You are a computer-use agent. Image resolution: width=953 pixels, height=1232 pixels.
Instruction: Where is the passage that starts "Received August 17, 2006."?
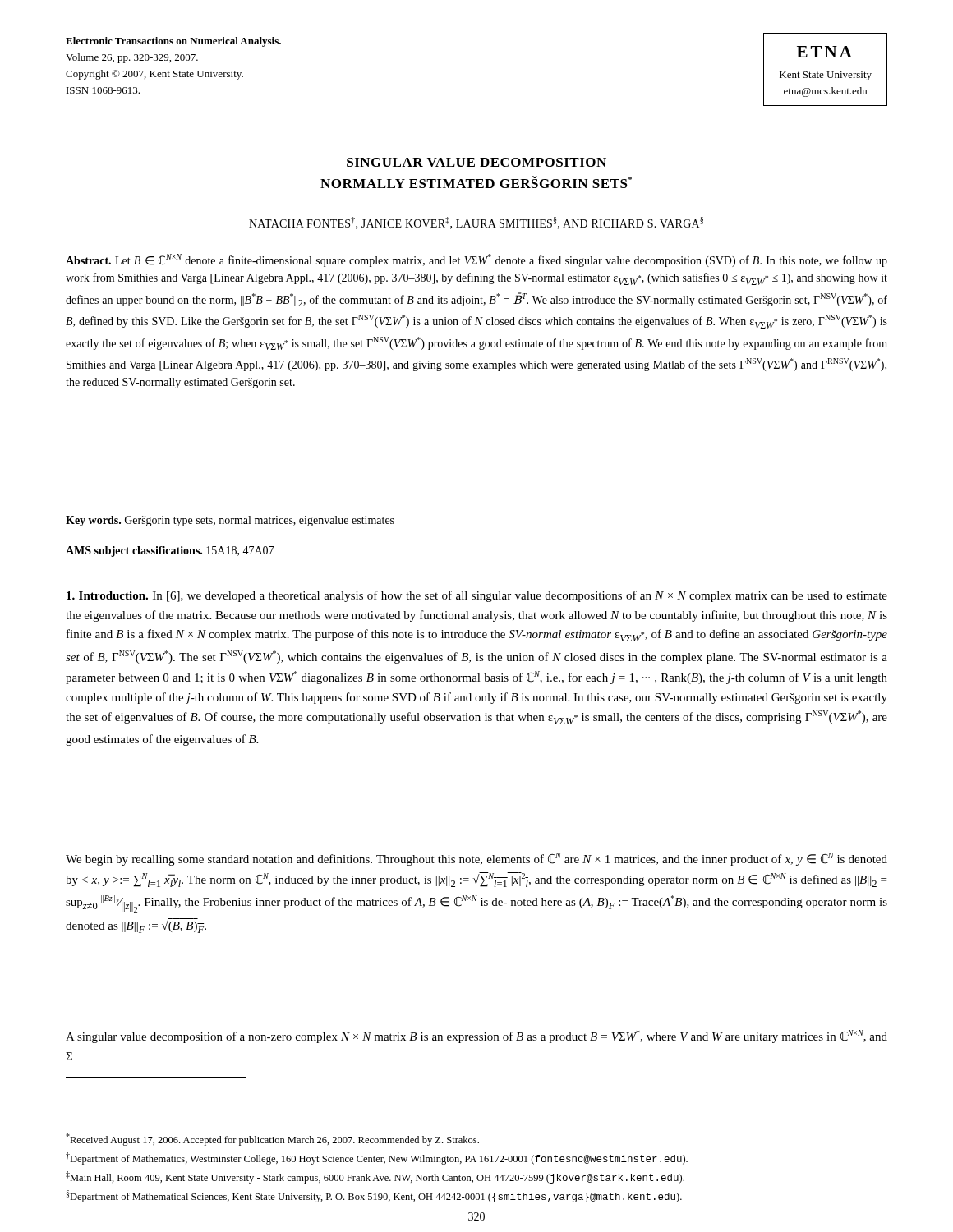pyautogui.click(x=377, y=1168)
